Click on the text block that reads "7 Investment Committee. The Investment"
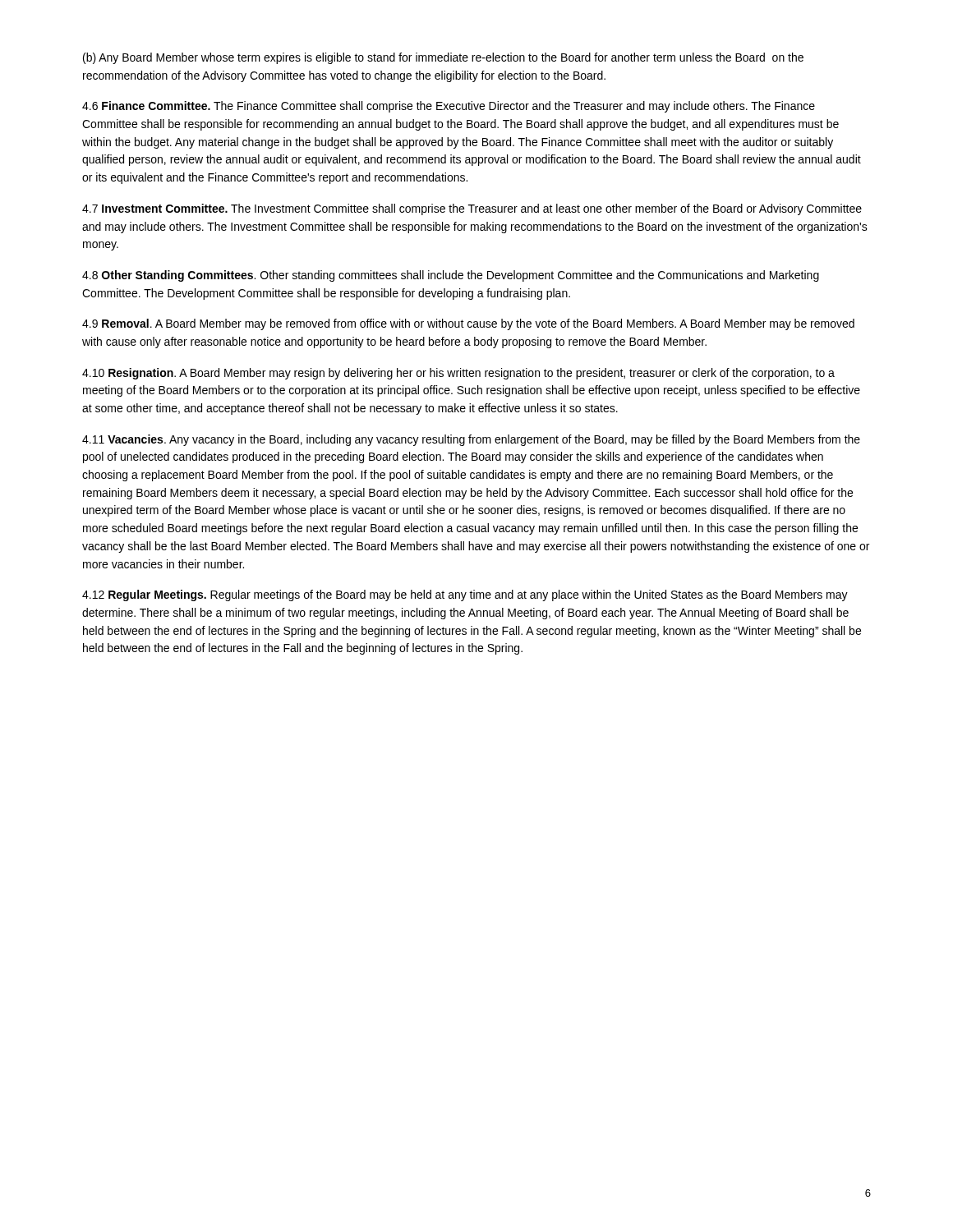Image resolution: width=953 pixels, height=1232 pixels. coord(475,226)
